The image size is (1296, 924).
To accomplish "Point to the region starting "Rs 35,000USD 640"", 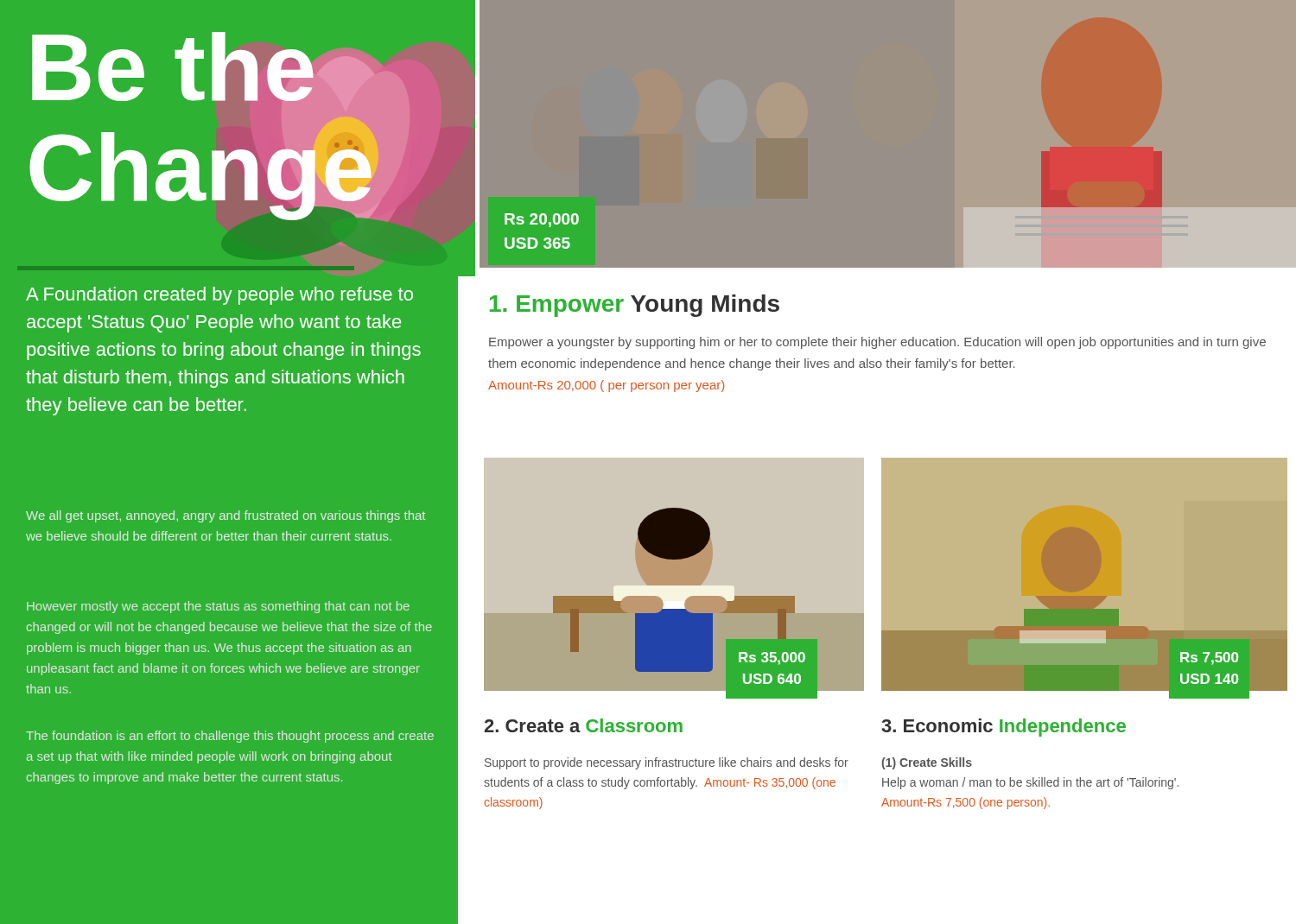I will tap(772, 668).
